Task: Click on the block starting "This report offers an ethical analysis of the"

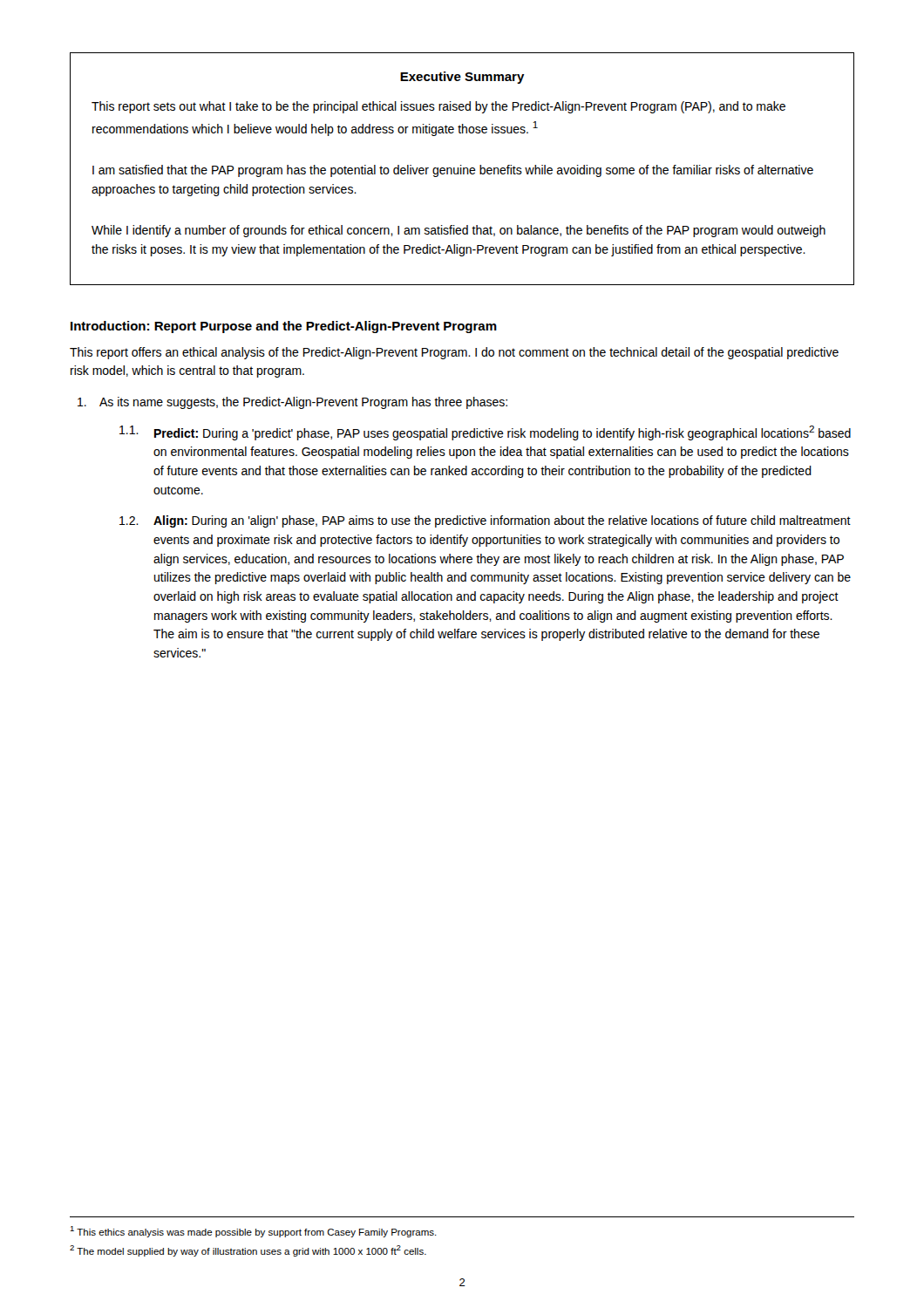Action: click(x=454, y=362)
